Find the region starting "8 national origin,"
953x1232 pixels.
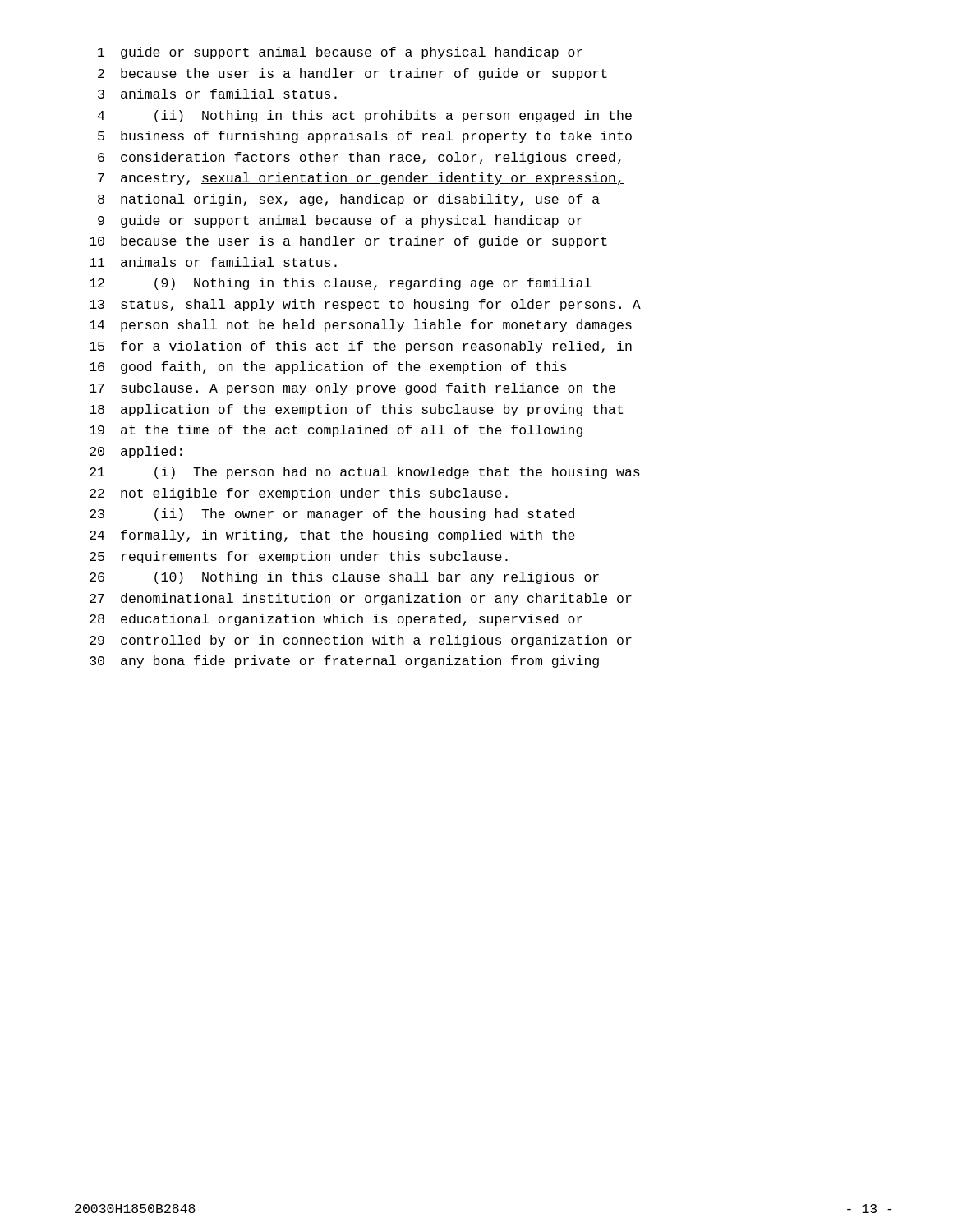(x=337, y=200)
